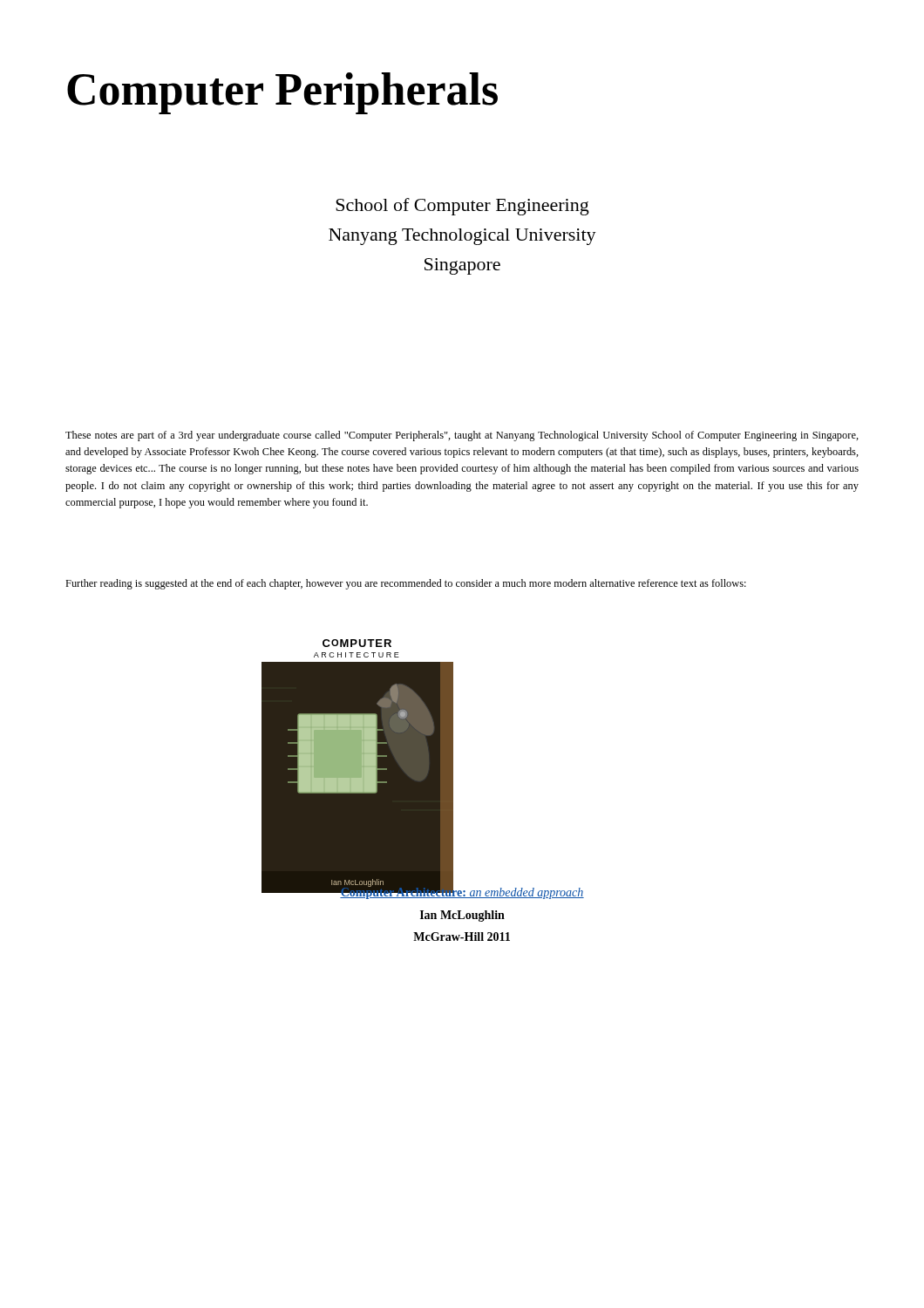The height and width of the screenshot is (1308, 924).
Task: Find the text starting "Computer Peripherals"
Action: pos(282,89)
